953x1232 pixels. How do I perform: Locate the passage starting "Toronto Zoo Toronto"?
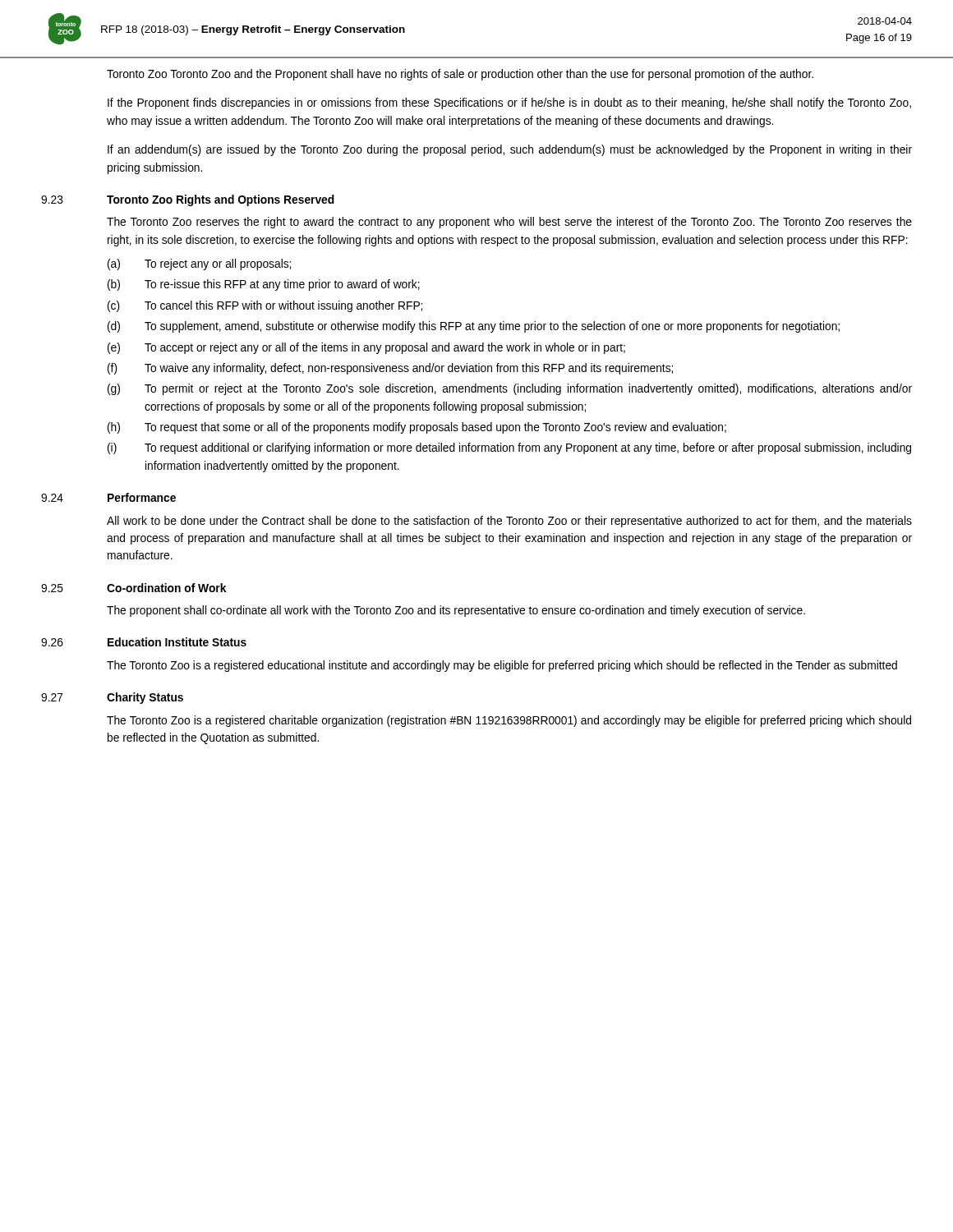pos(461,74)
